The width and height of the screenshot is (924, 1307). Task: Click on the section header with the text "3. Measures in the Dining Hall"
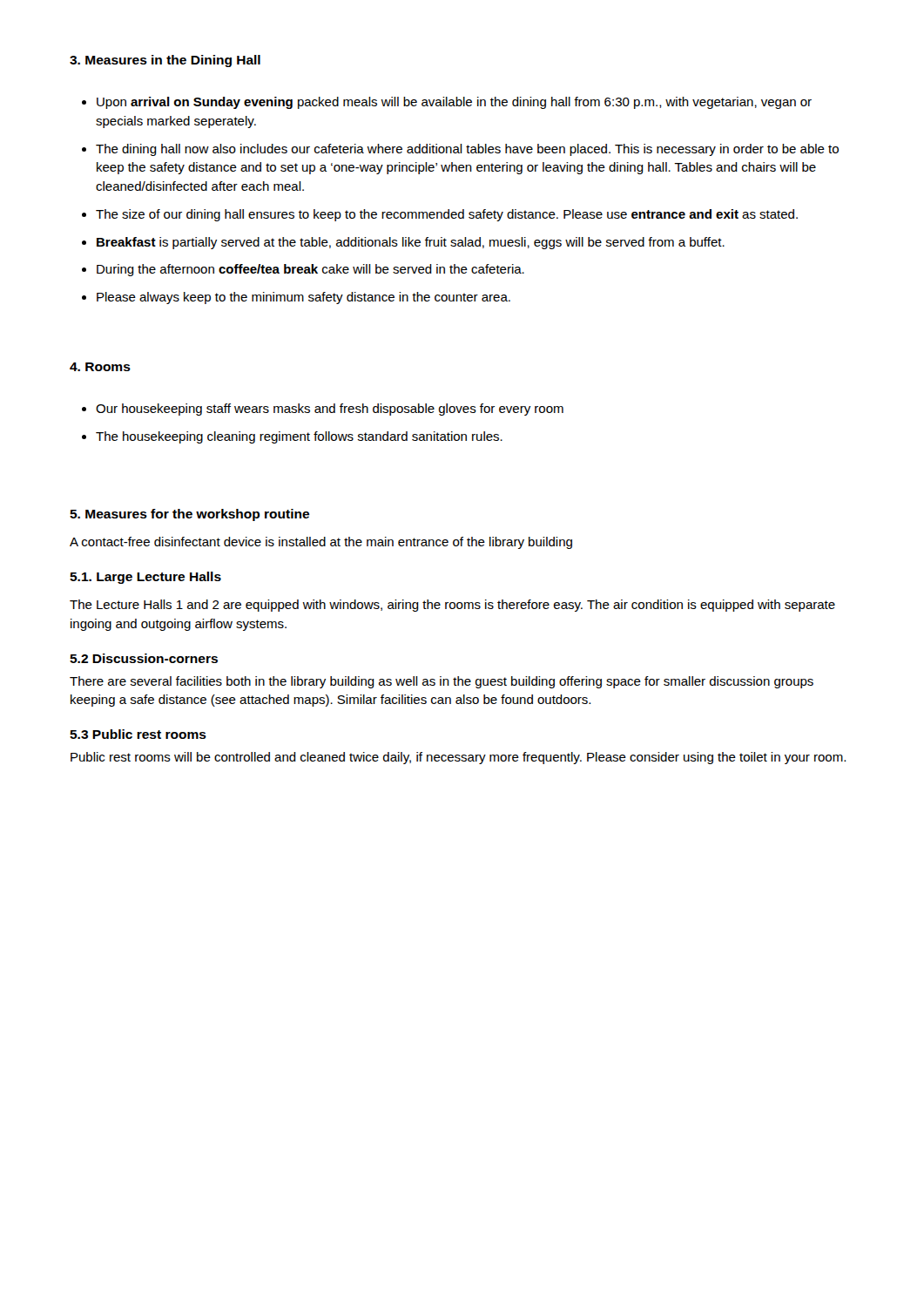coord(165,60)
